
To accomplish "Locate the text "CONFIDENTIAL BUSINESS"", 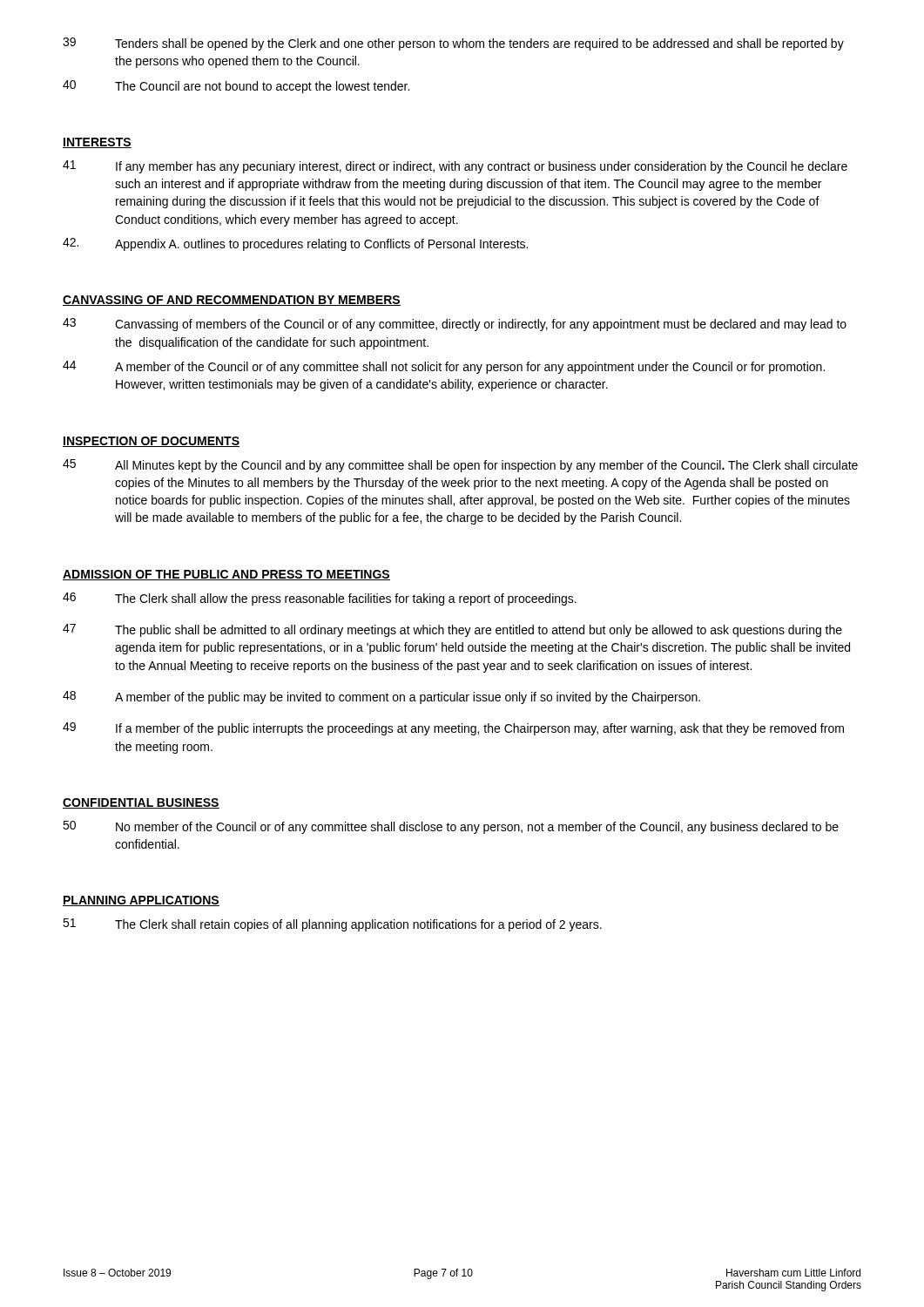I will [x=141, y=802].
